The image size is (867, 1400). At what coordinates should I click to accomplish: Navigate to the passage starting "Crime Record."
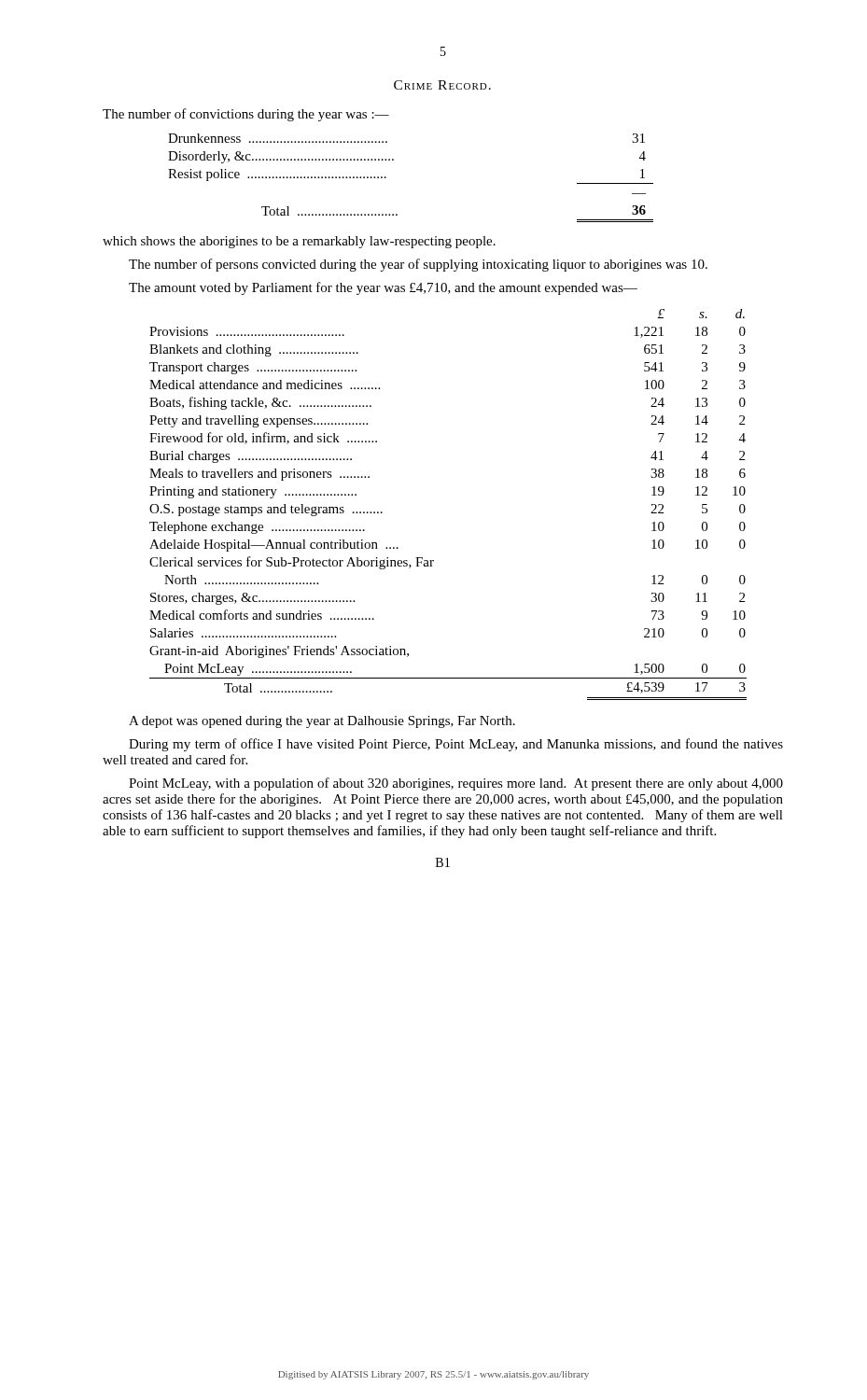[x=443, y=84]
